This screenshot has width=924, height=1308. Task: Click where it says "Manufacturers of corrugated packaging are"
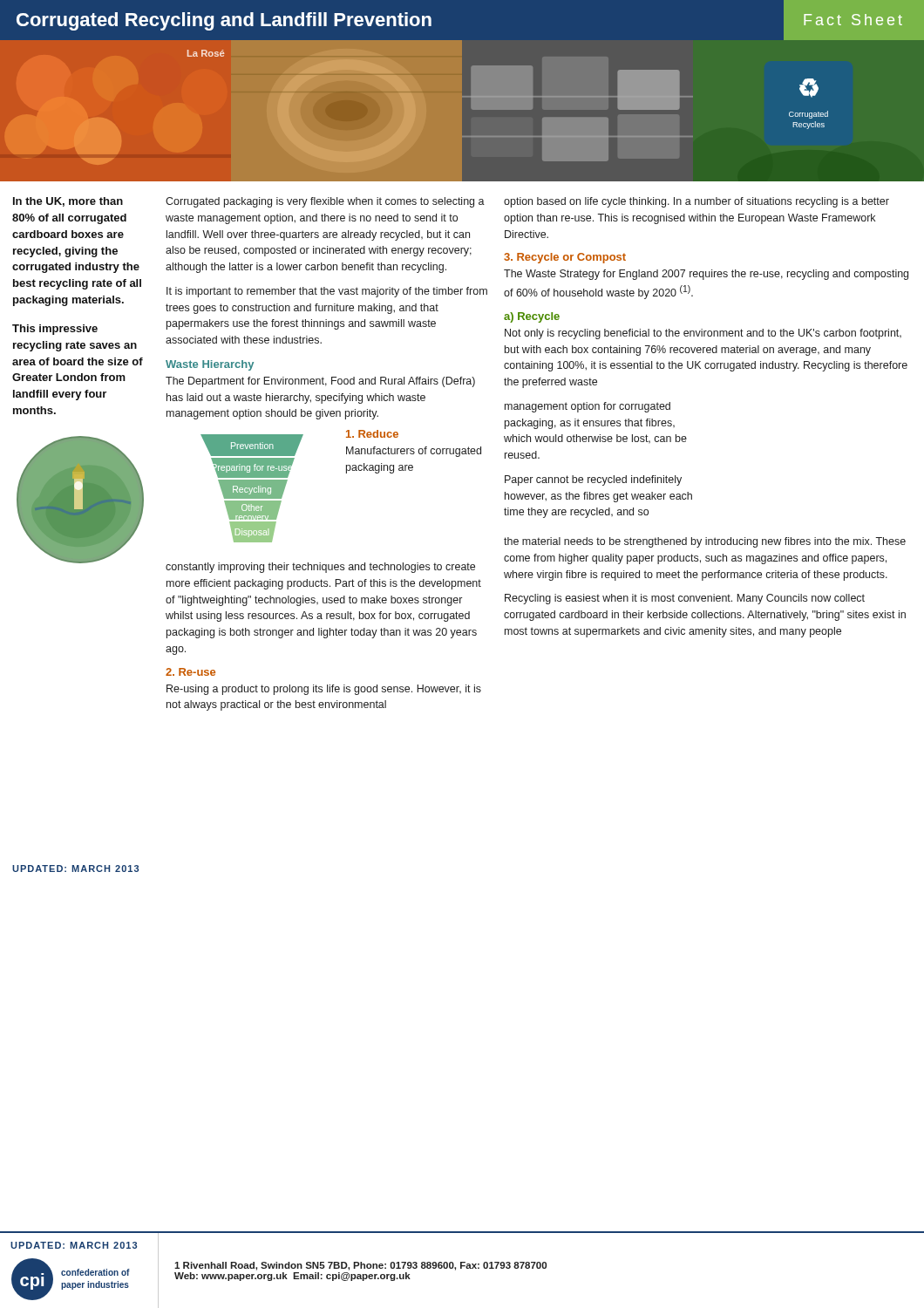(x=414, y=459)
